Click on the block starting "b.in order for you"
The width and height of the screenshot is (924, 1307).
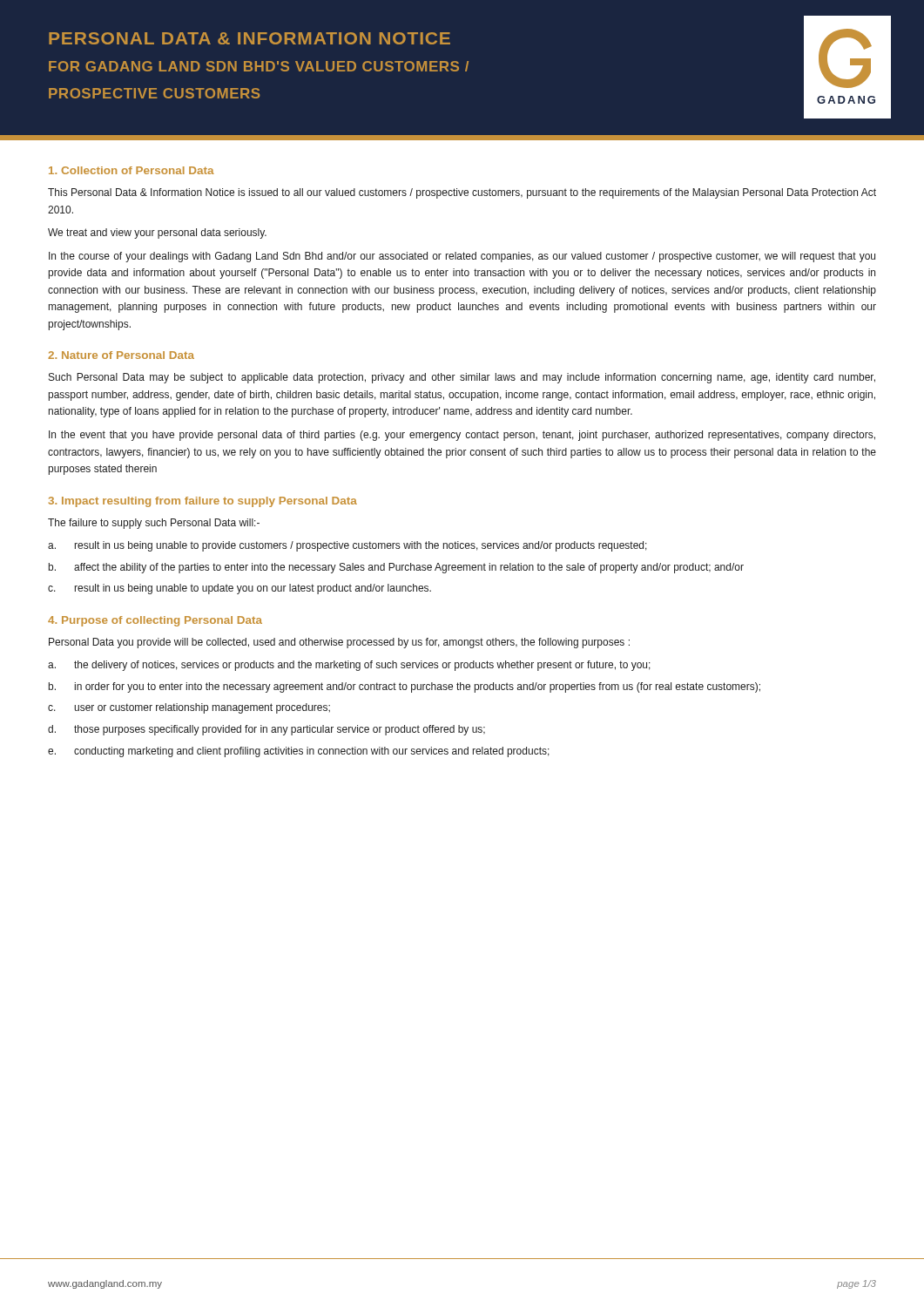405,687
